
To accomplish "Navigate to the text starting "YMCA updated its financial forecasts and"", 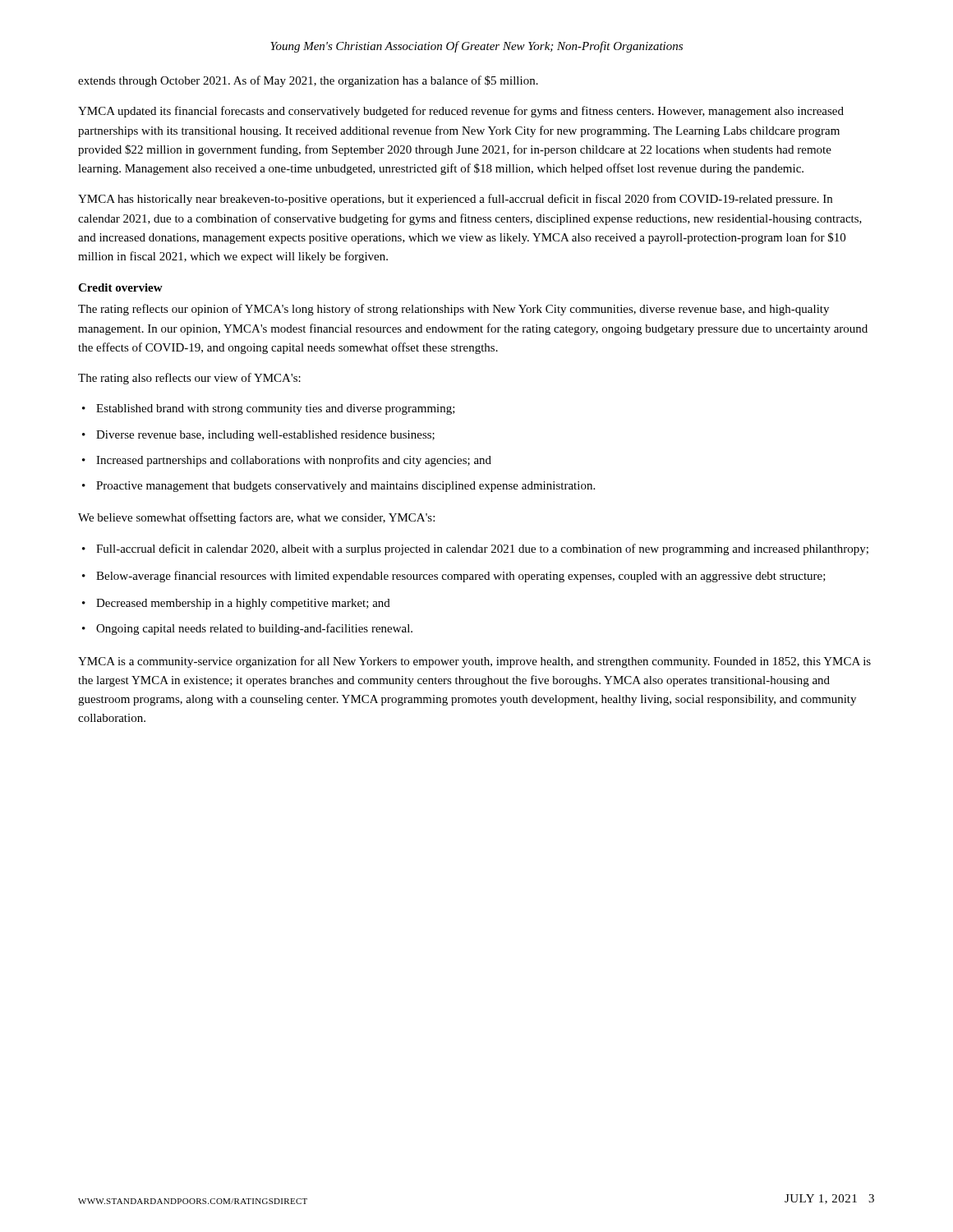I will point(461,140).
